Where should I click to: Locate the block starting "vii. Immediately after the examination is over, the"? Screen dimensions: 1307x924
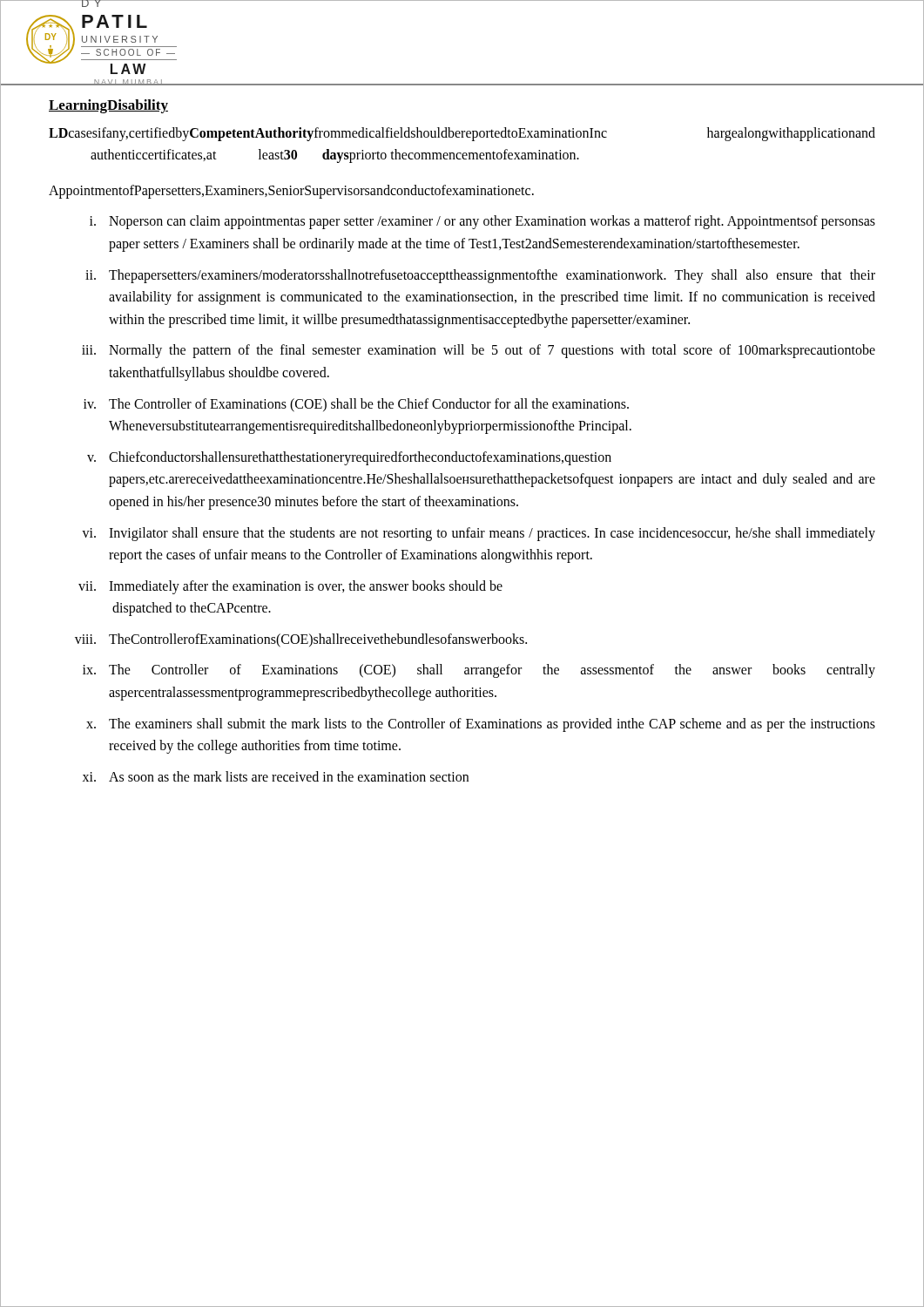click(462, 597)
